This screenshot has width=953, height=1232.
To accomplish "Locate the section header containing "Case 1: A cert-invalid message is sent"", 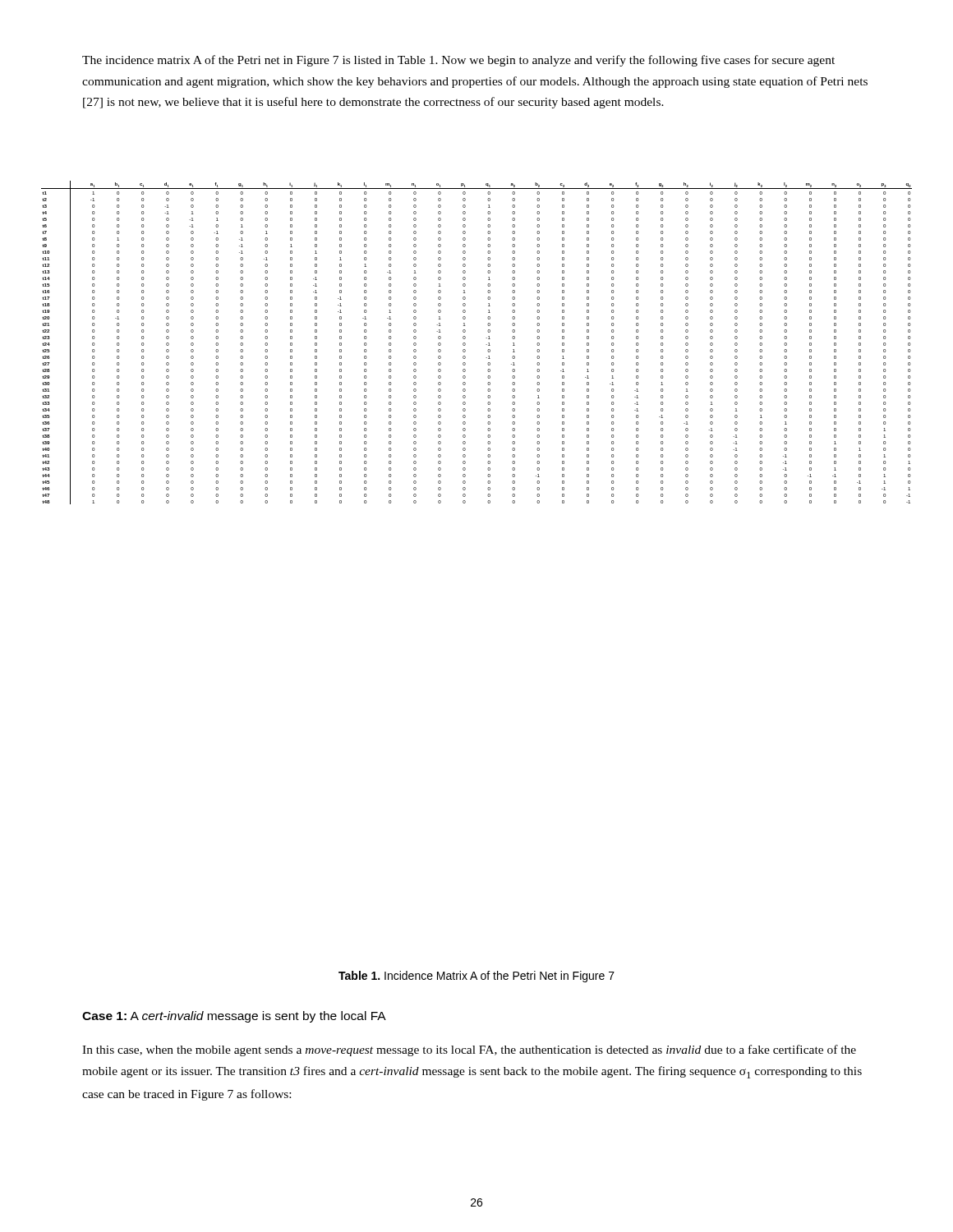I will [x=234, y=1016].
